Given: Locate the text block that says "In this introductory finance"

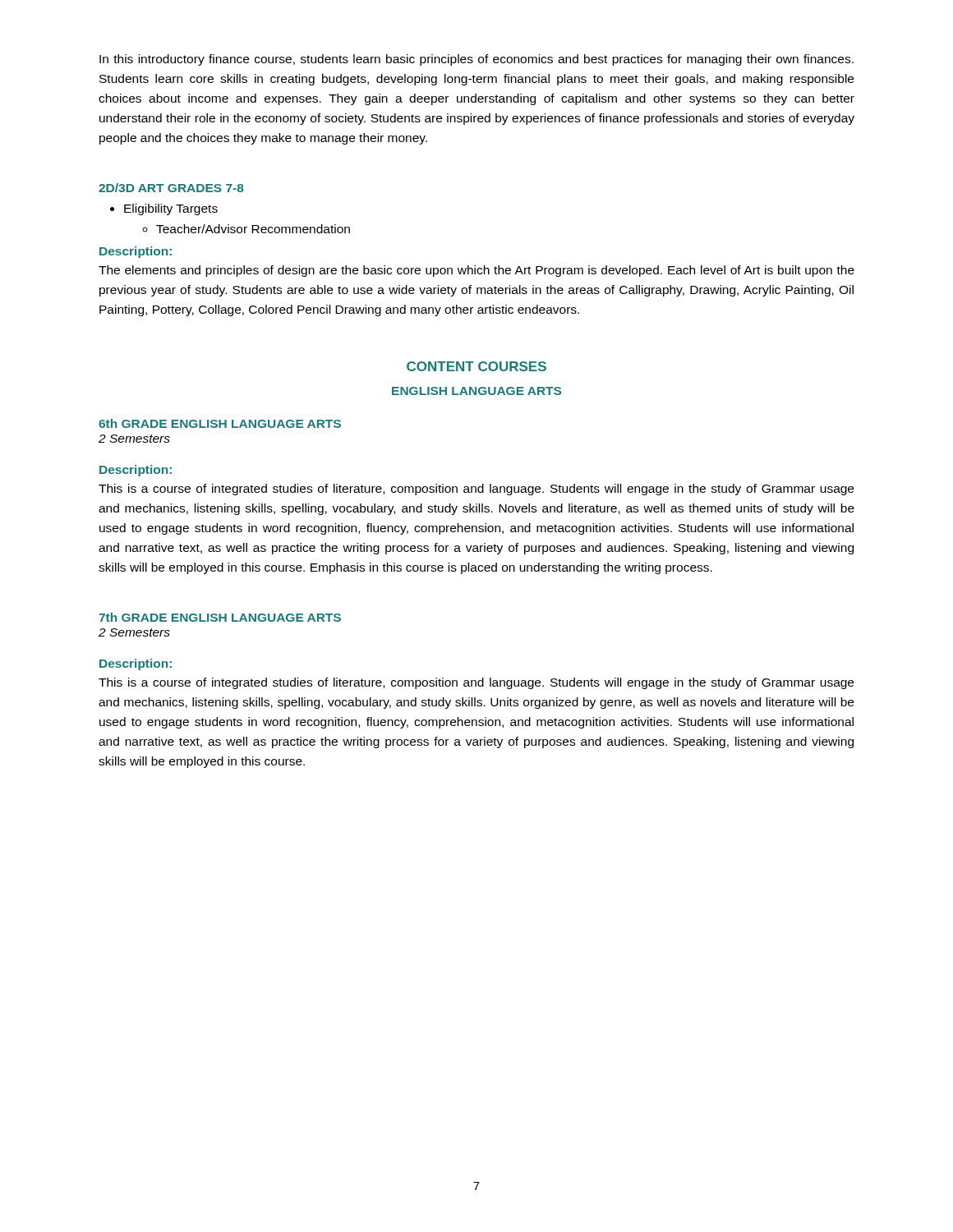Looking at the screenshot, I should coord(476,99).
